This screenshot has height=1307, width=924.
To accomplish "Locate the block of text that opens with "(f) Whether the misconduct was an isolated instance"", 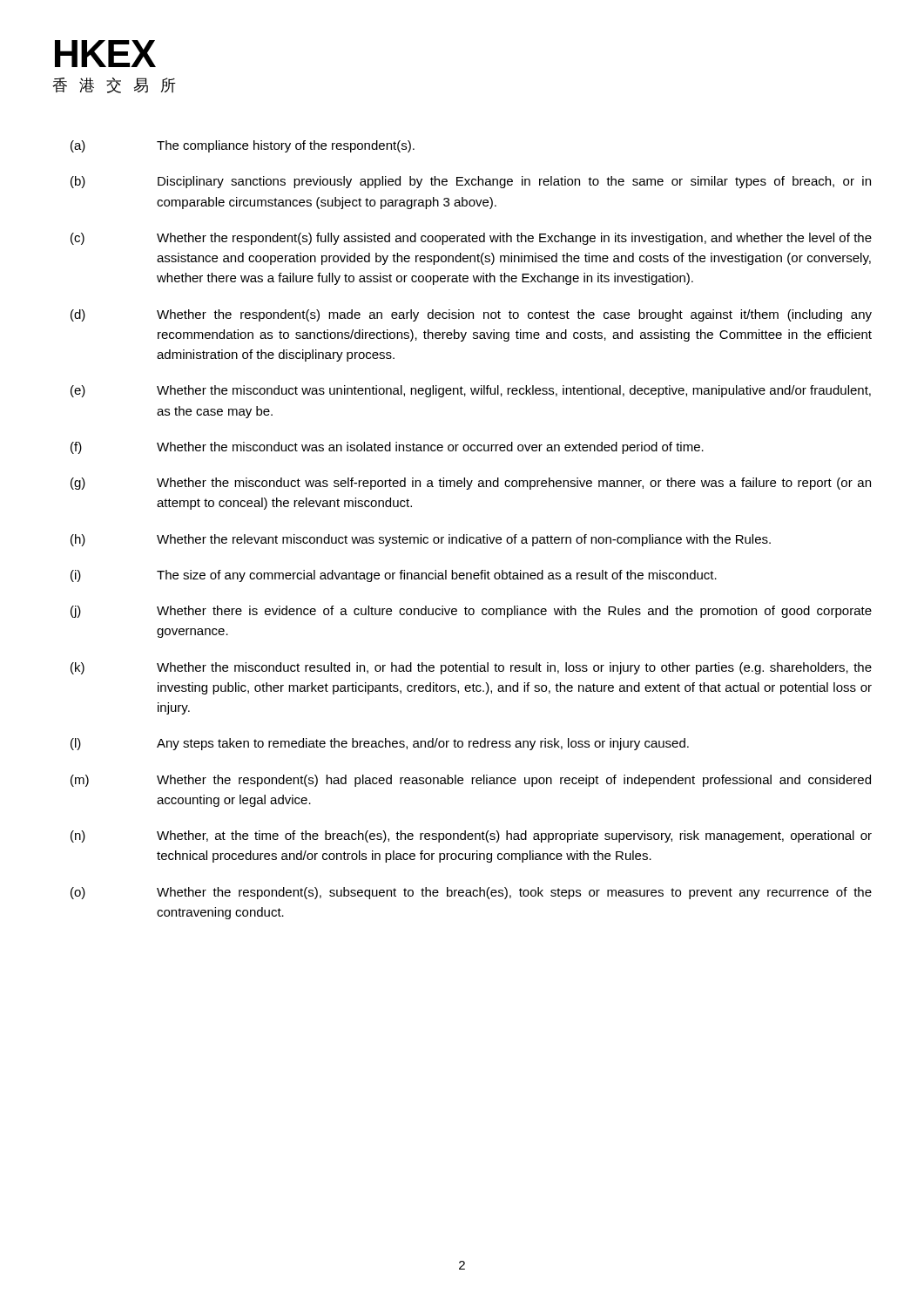I will [462, 446].
